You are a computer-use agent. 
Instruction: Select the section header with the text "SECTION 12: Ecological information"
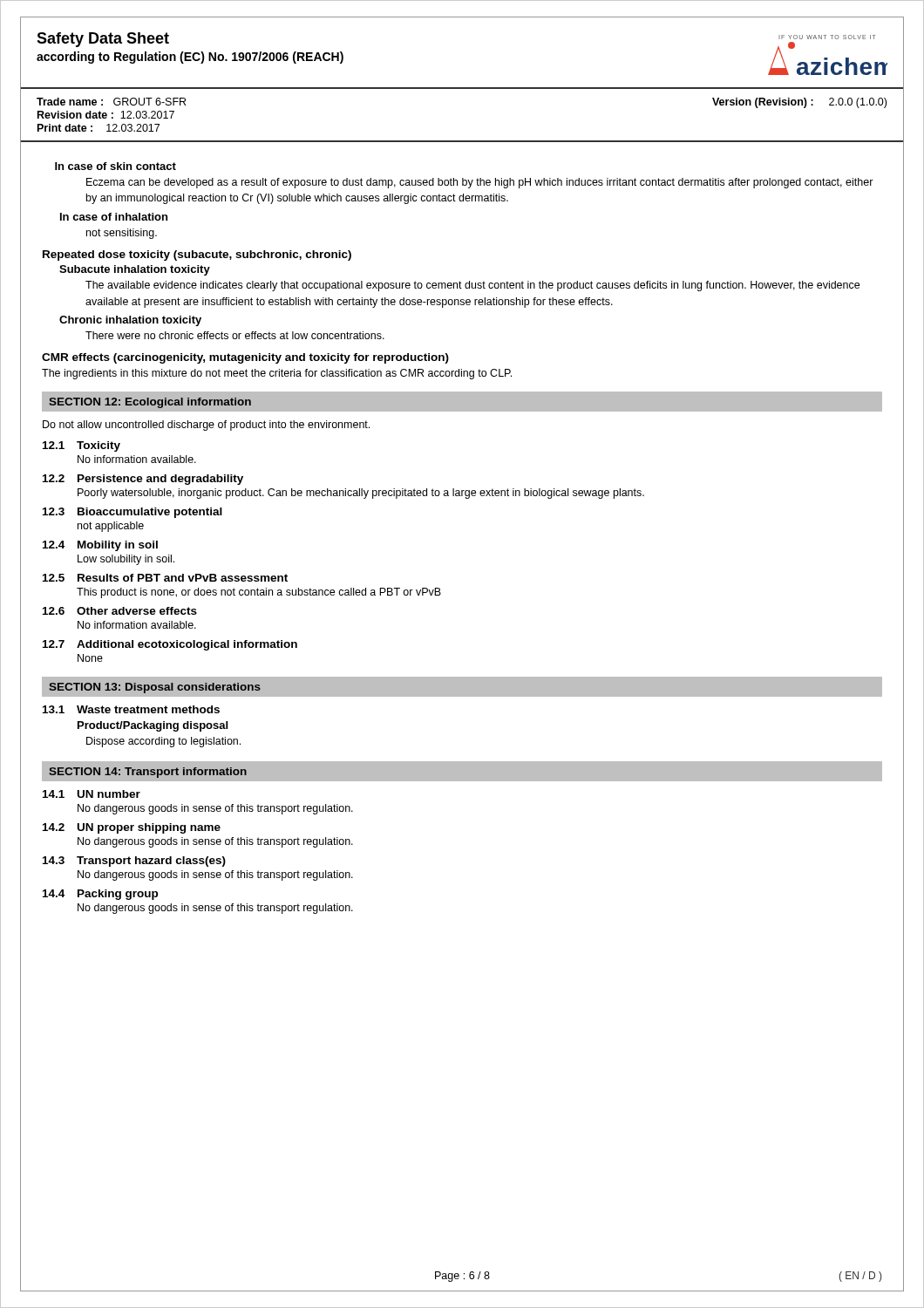[x=150, y=401]
